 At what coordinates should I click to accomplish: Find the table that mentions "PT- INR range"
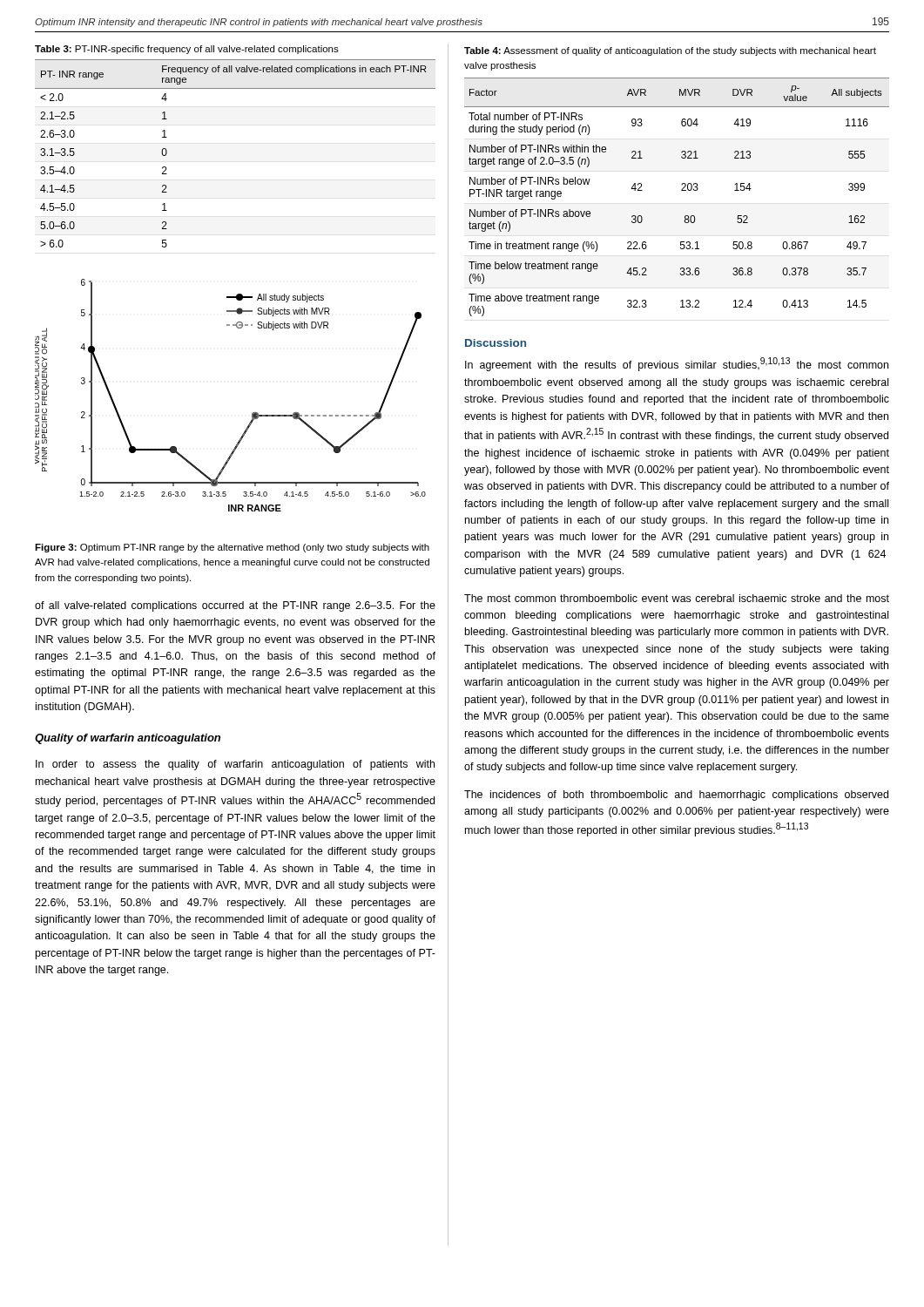point(235,156)
